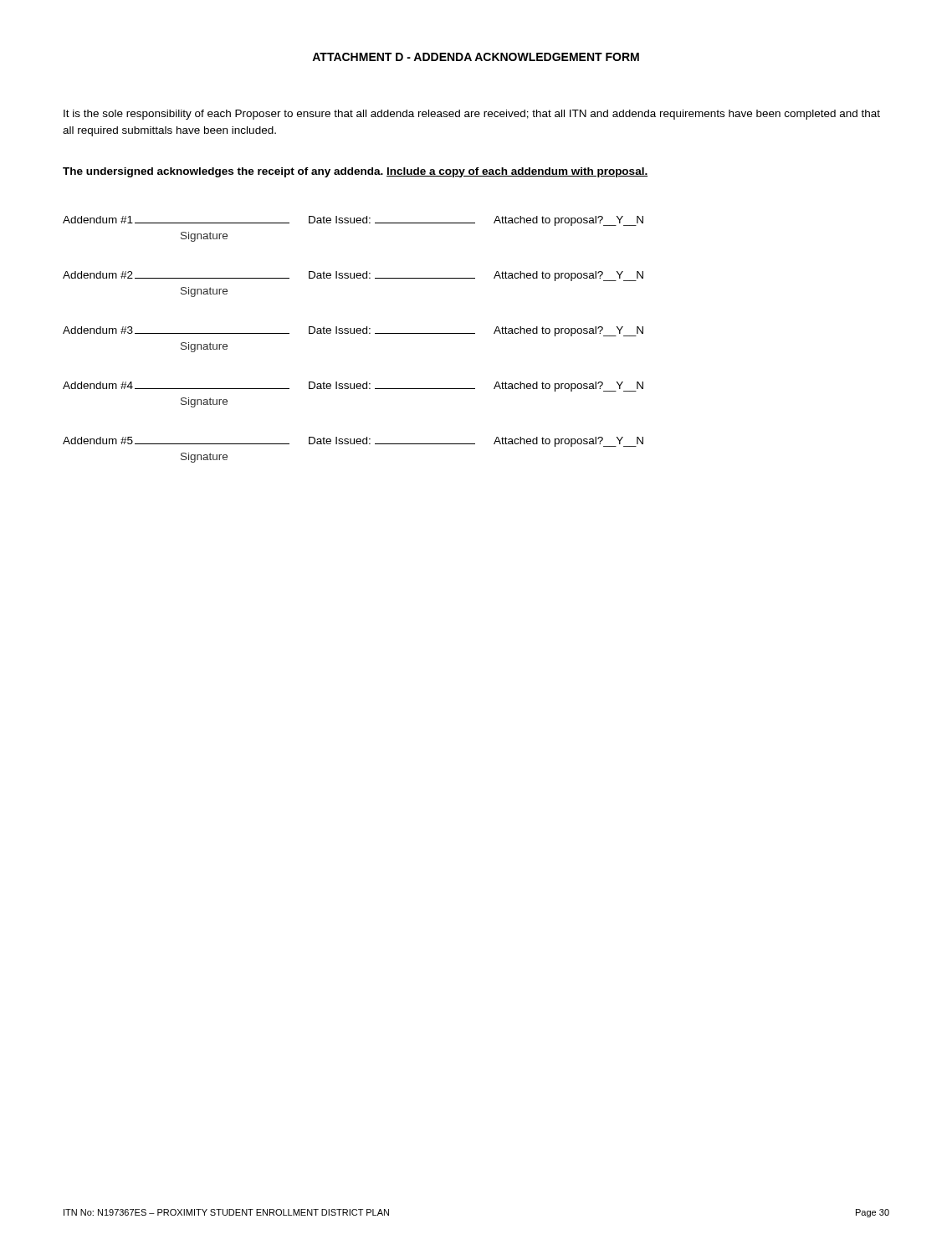
Task: Locate the text starting "Addendum #2 Date Issued: Attached to proposal?__Y__N"
Action: (x=476, y=283)
